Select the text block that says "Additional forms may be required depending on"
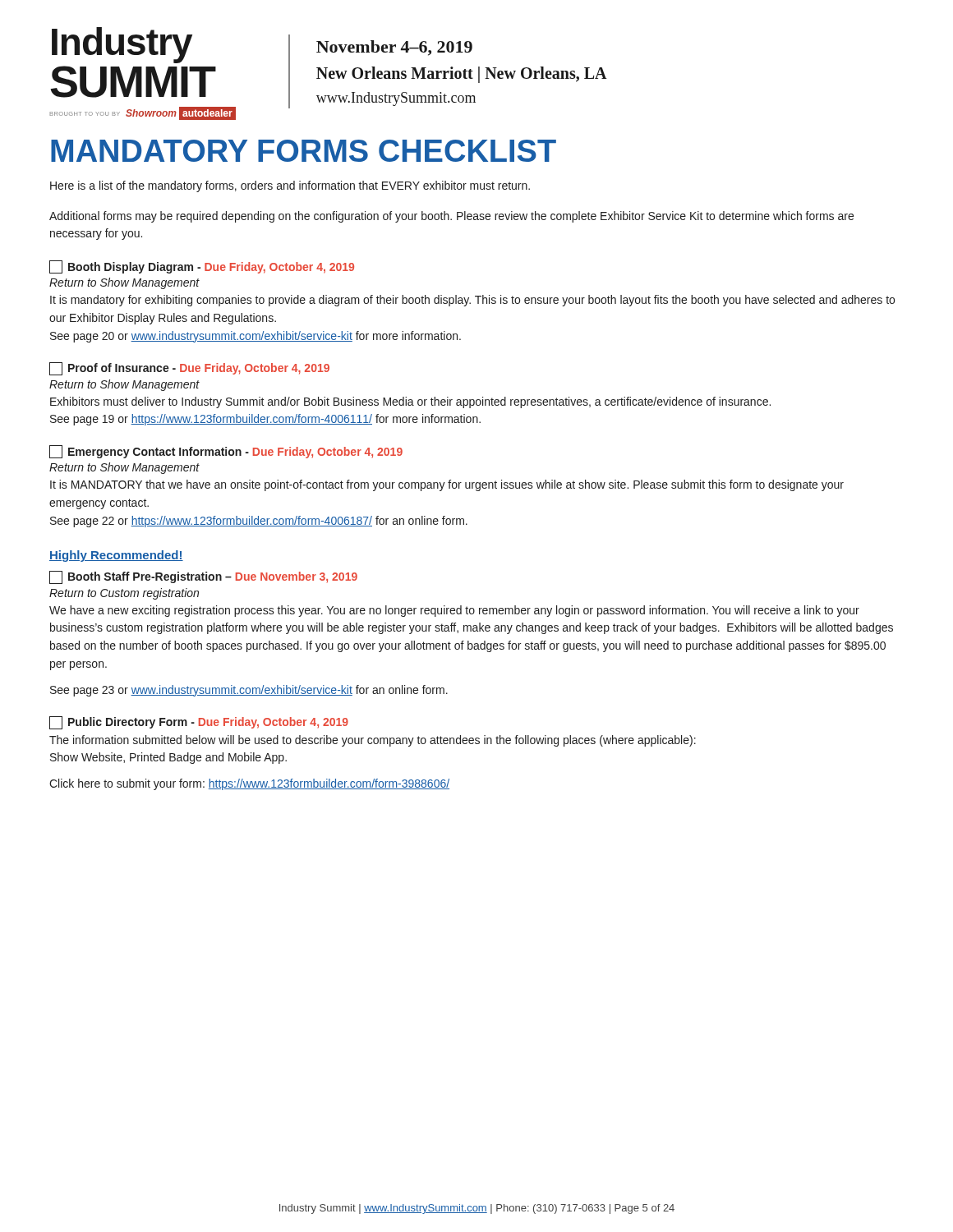Screen dimensions: 1232x953 452,225
